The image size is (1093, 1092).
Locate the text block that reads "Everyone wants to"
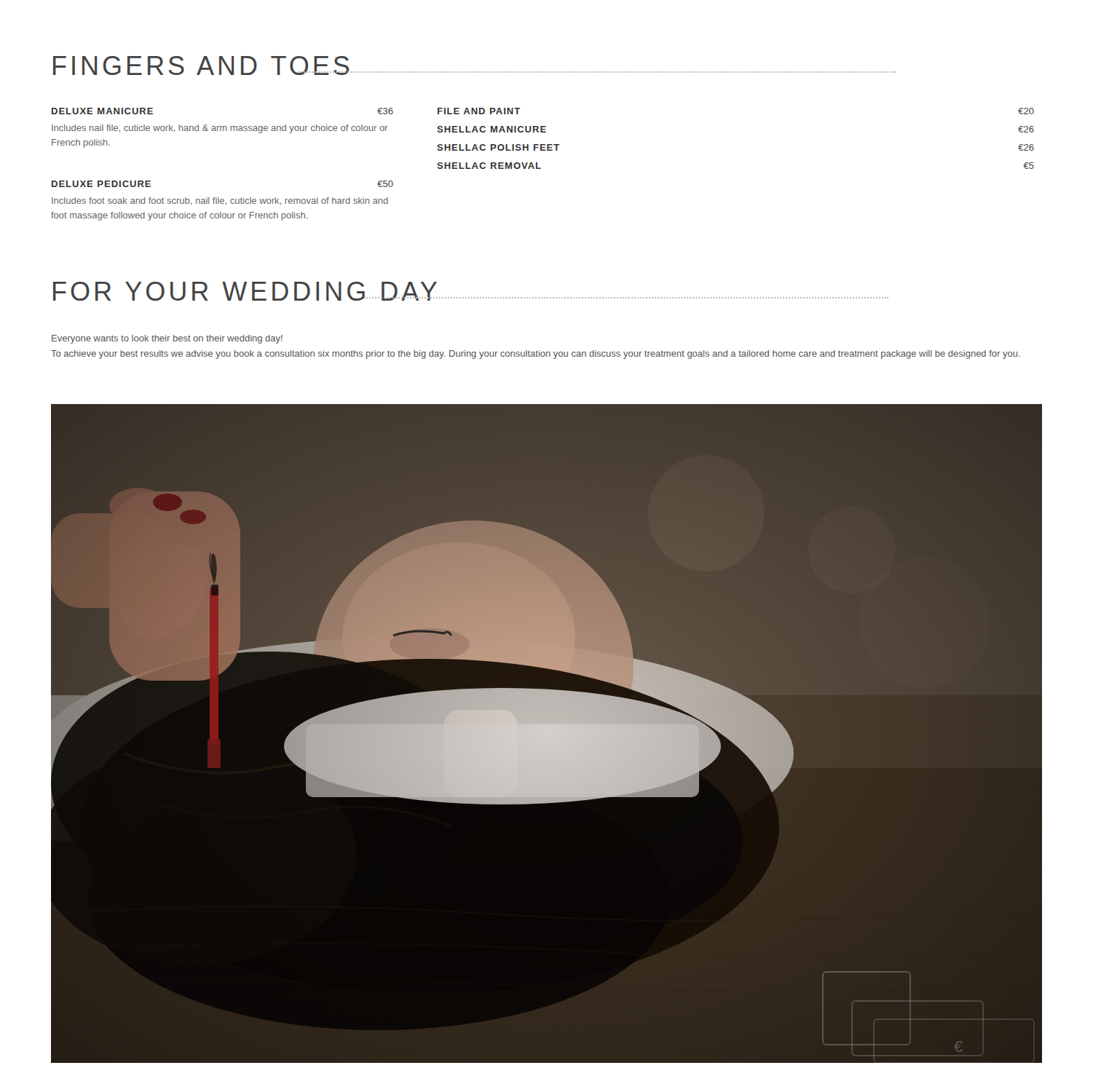coord(546,346)
